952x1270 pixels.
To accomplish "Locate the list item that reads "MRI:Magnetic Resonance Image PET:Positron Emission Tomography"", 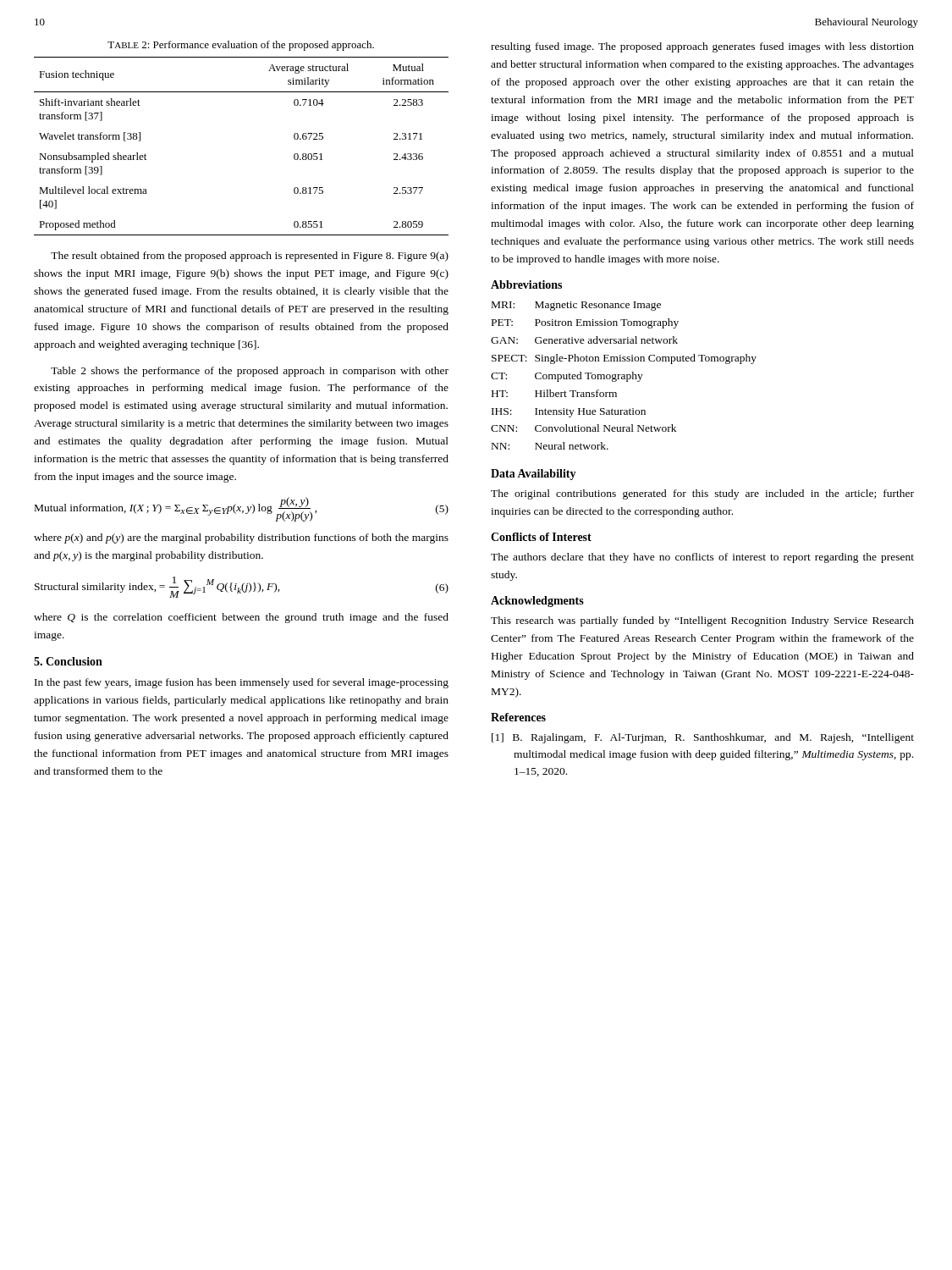I will (624, 376).
